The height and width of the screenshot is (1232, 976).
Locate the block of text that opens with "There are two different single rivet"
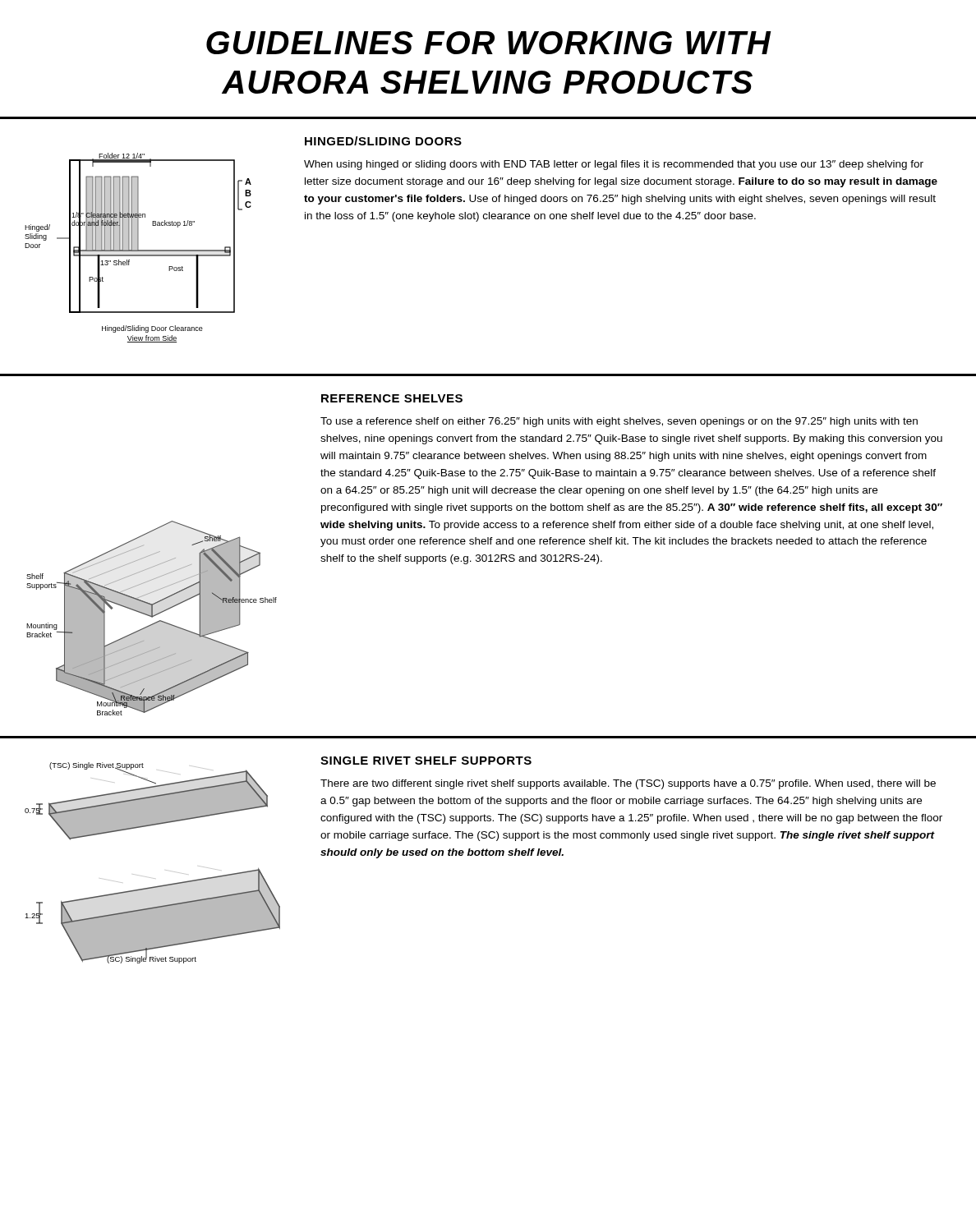631,818
